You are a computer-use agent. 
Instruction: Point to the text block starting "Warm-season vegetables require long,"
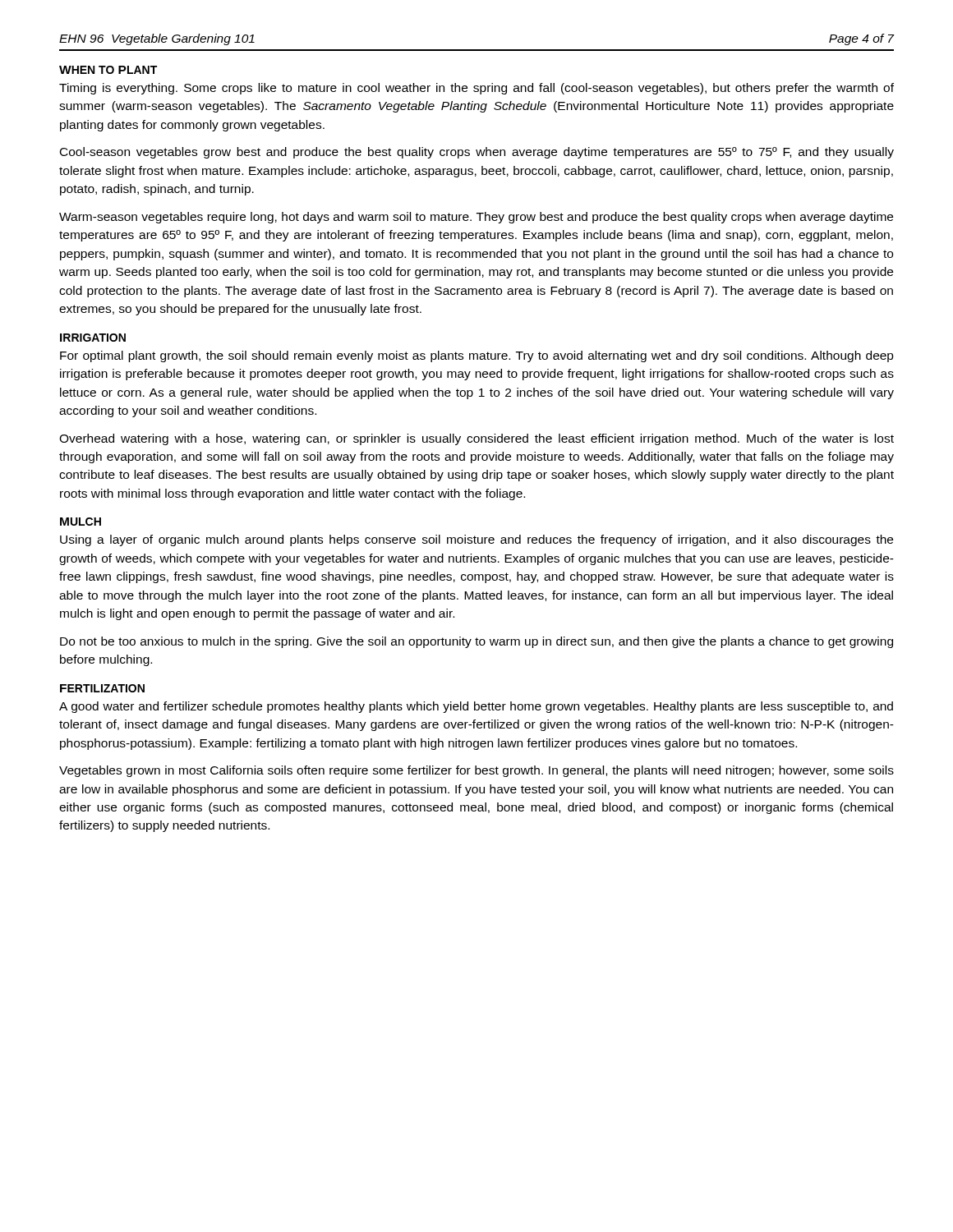pos(476,262)
